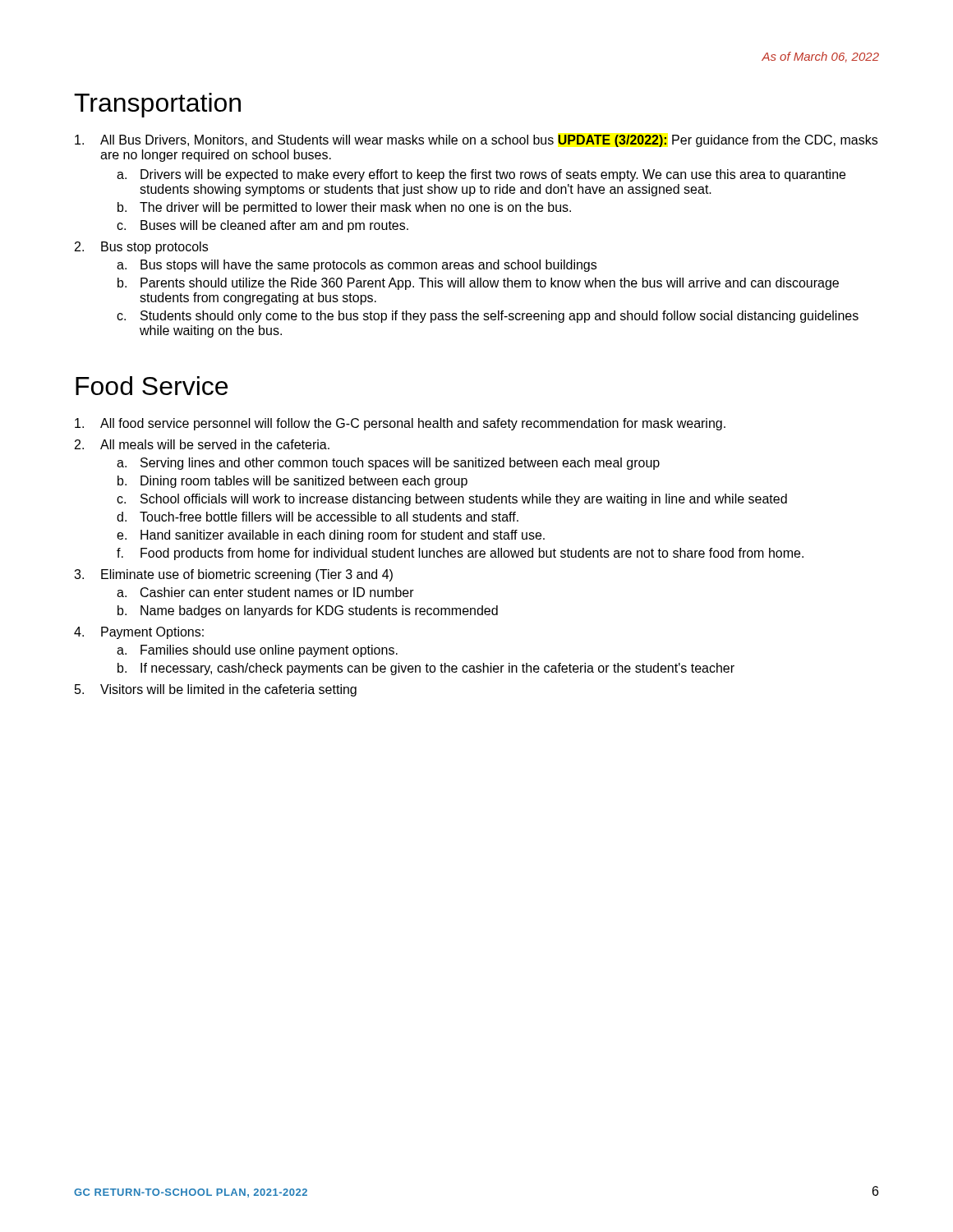The width and height of the screenshot is (953, 1232).
Task: Locate the list item that reads "5. Visitors will be limited in"
Action: (216, 690)
